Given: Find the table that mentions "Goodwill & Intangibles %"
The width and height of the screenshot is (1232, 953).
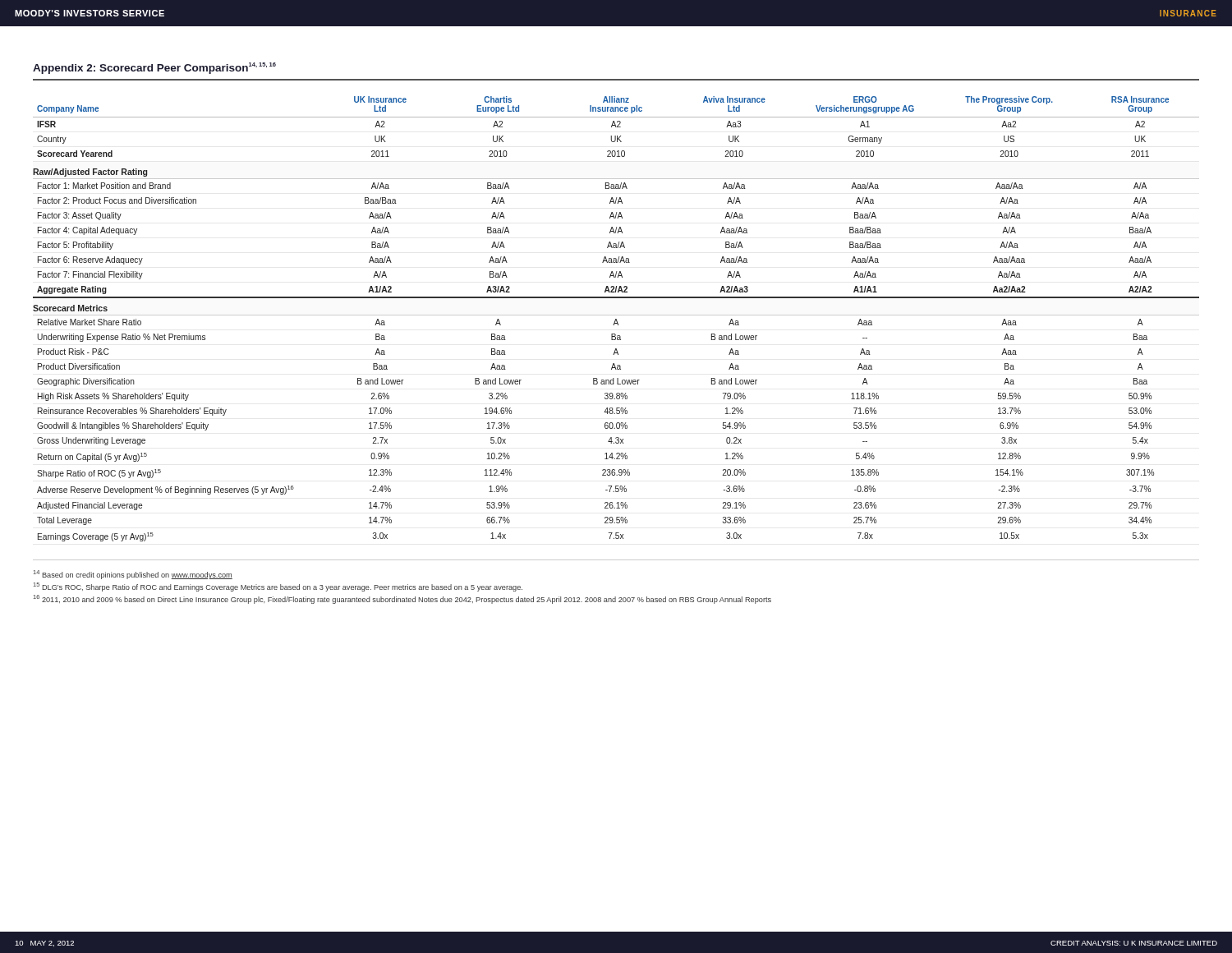Looking at the screenshot, I should tap(616, 318).
